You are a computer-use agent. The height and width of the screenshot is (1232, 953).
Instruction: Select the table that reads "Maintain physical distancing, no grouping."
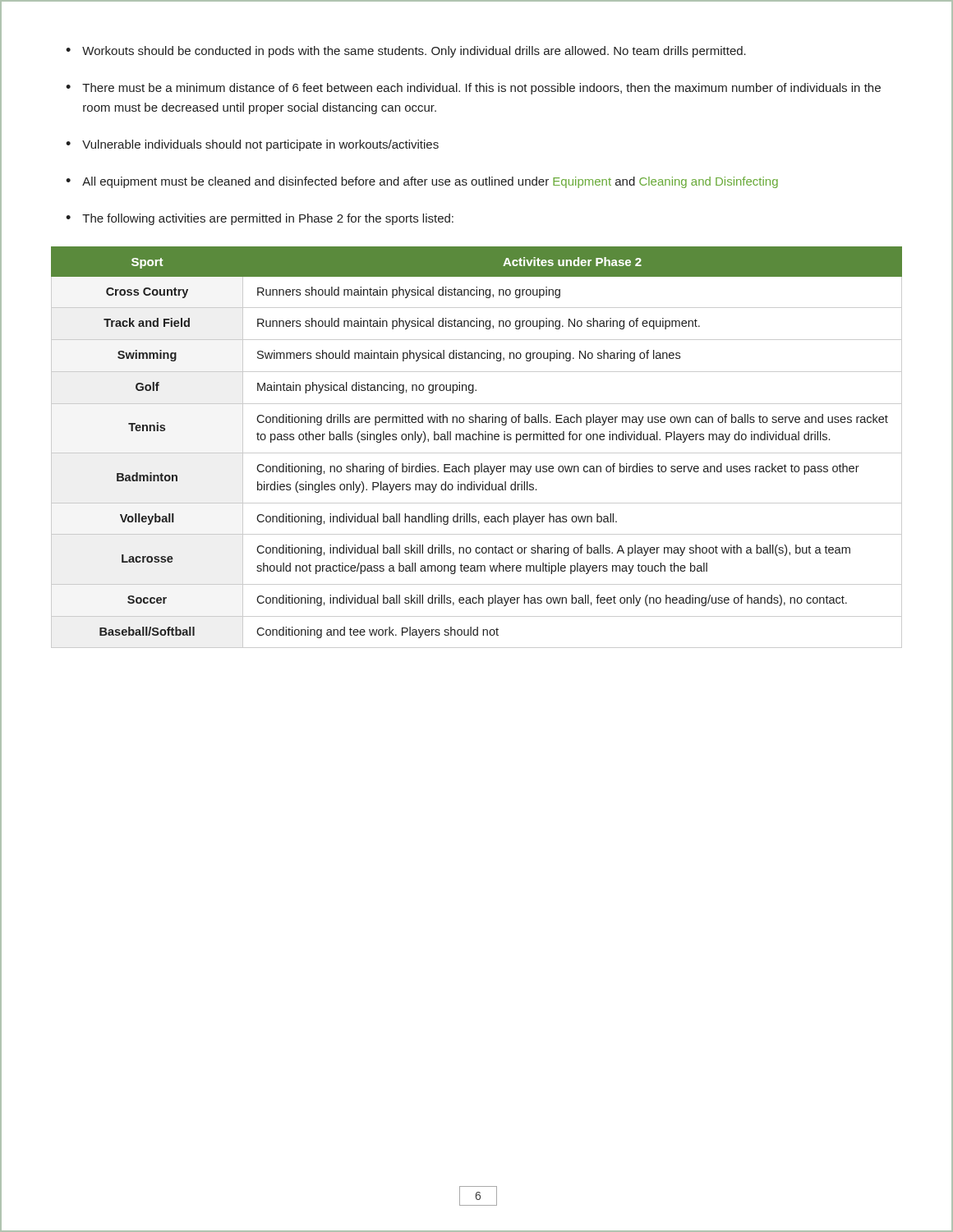[476, 447]
